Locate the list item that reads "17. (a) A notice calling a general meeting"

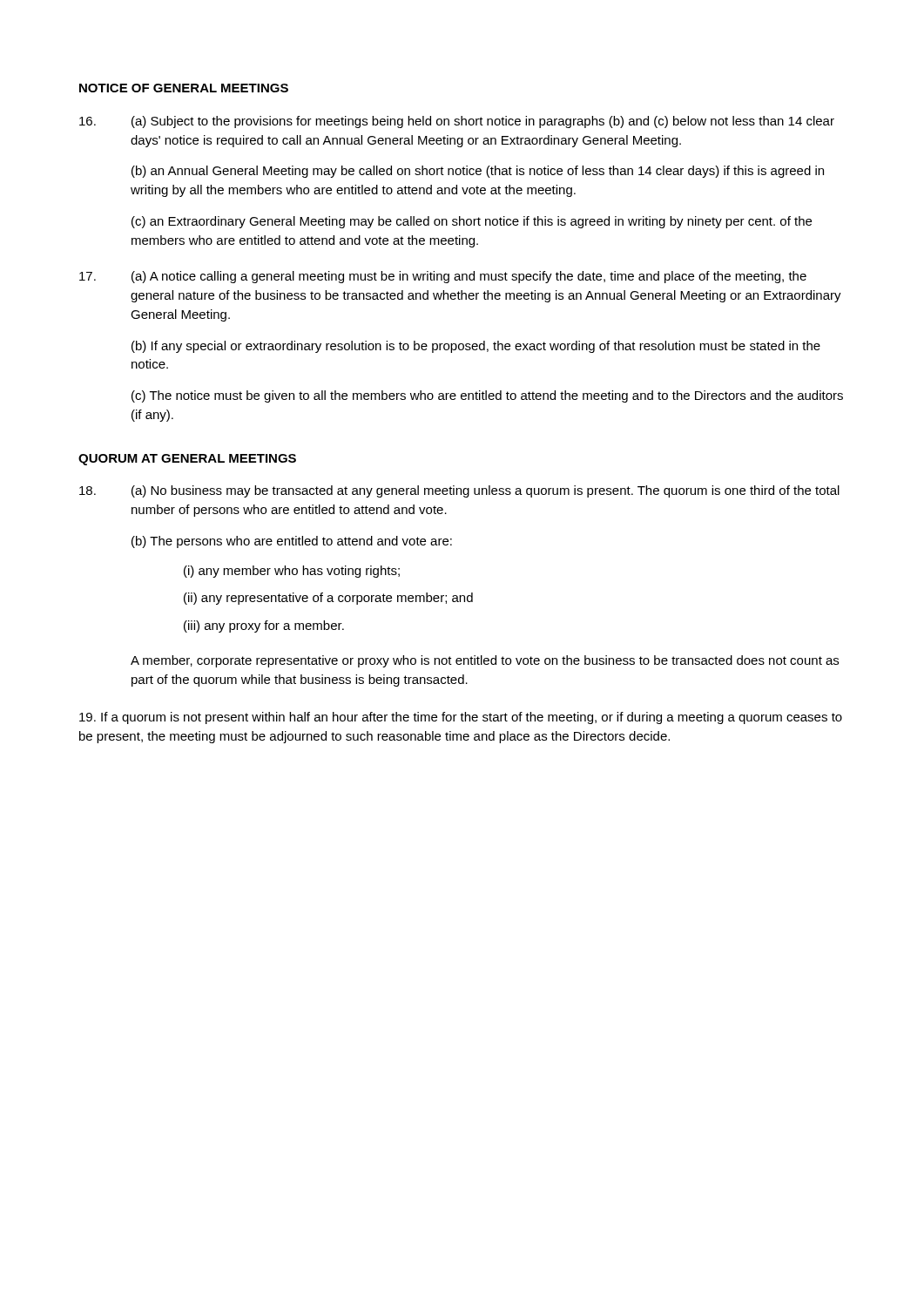[x=462, y=301]
